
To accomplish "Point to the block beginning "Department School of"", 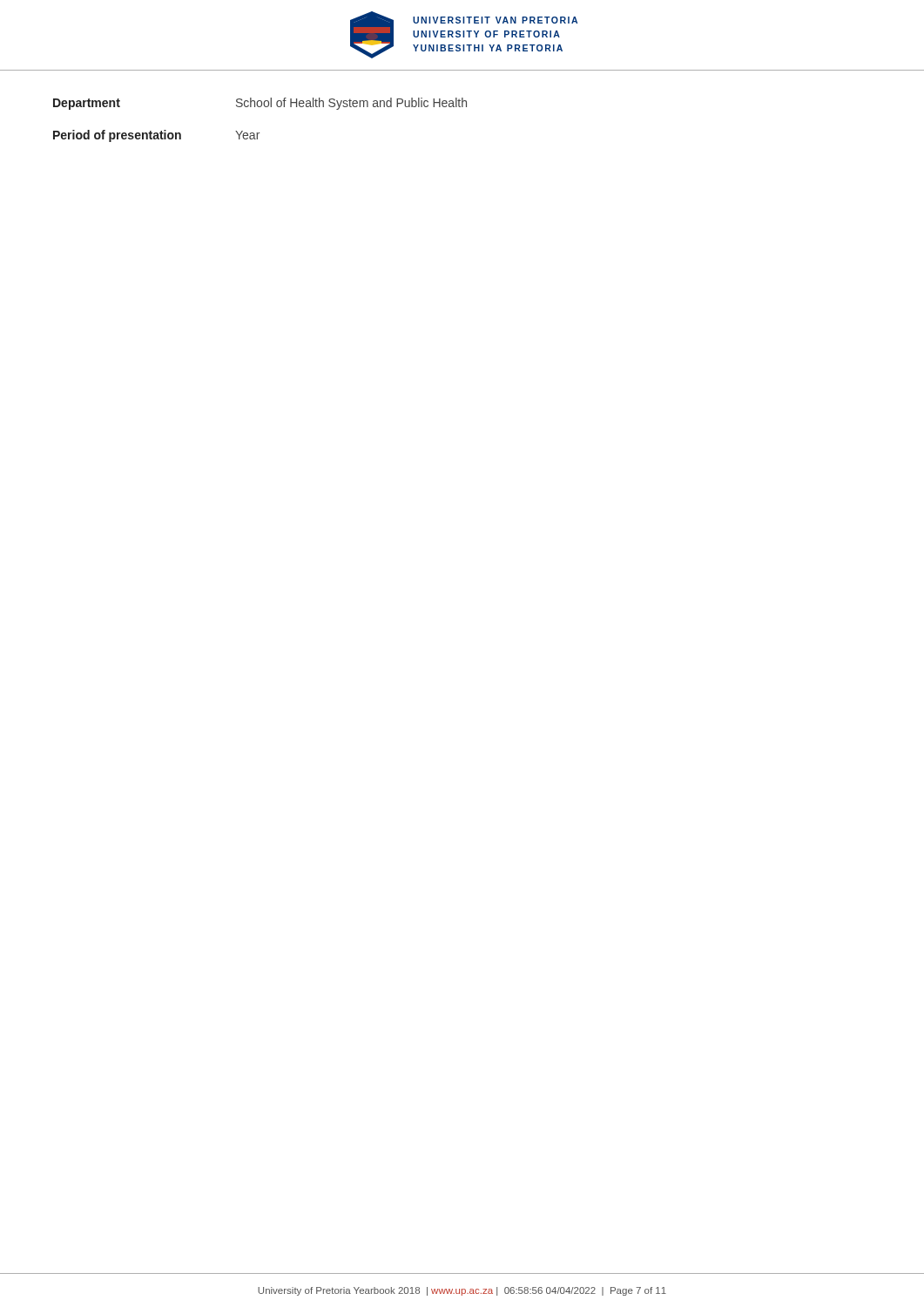I will (x=260, y=103).
